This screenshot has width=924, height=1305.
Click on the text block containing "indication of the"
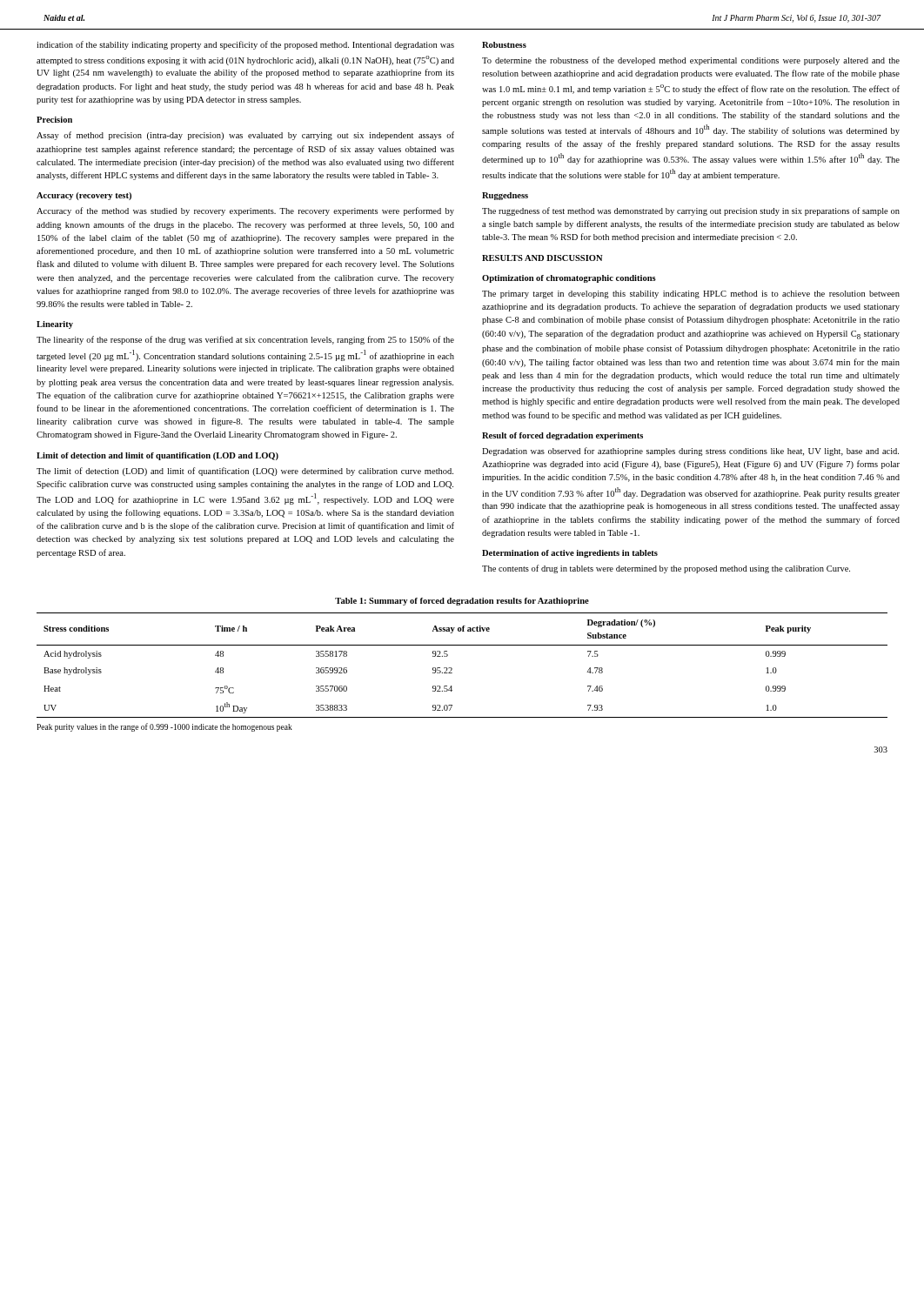(x=245, y=72)
